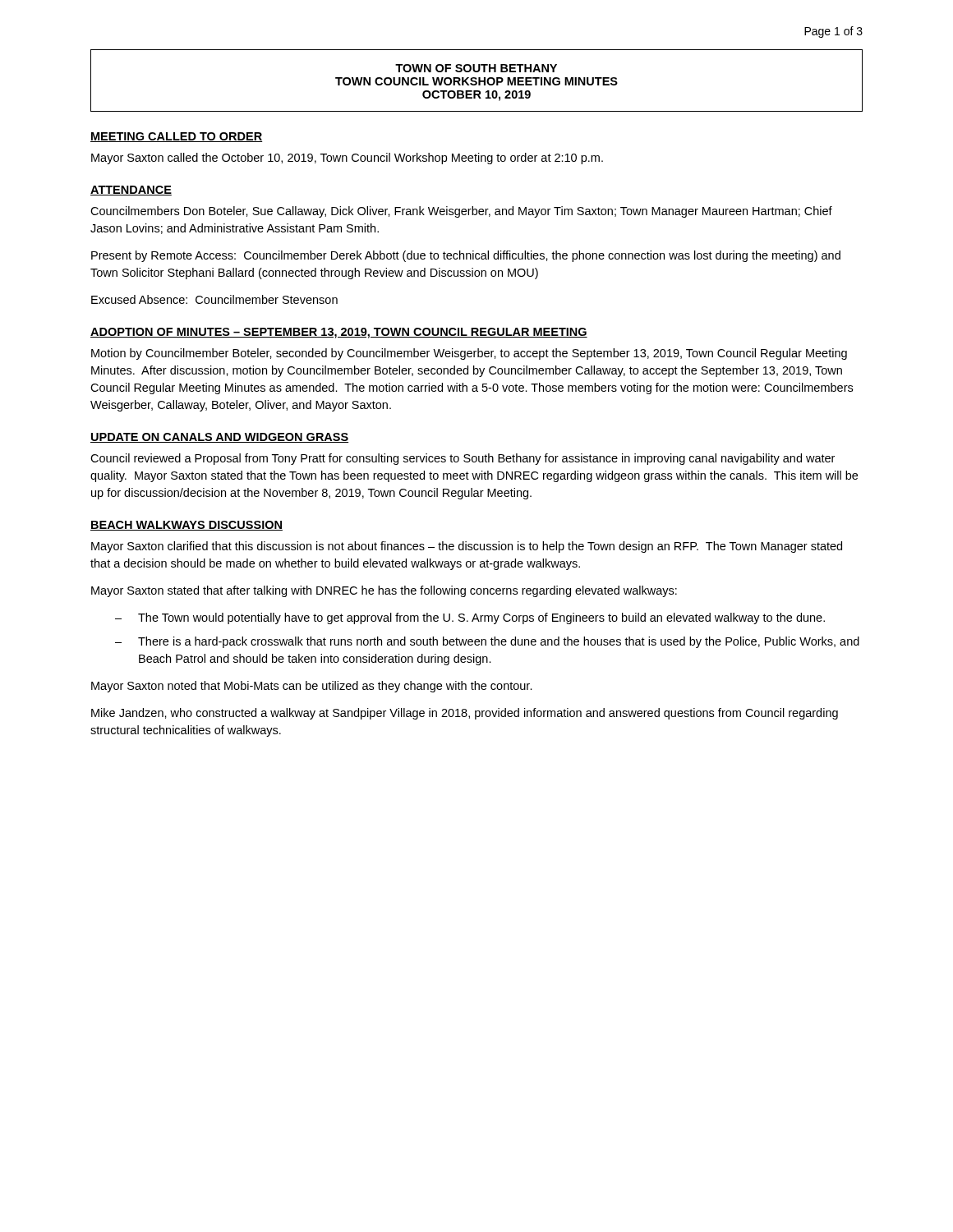Screen dimensions: 1232x953
Task: Find the text block that says "Present by Remote Access: Councilmember Derek Abbott"
Action: 466,264
